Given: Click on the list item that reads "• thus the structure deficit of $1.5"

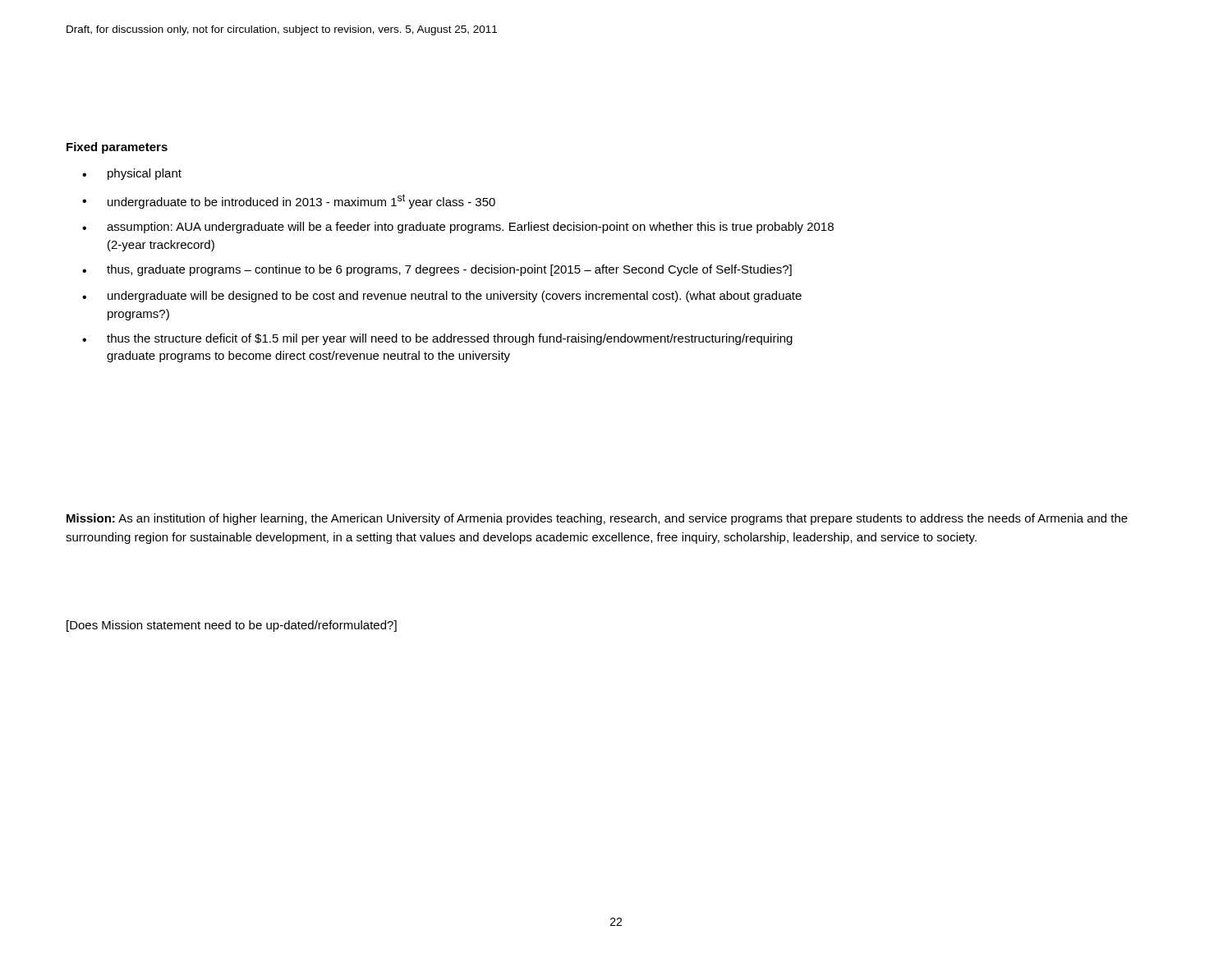Looking at the screenshot, I should [624, 347].
